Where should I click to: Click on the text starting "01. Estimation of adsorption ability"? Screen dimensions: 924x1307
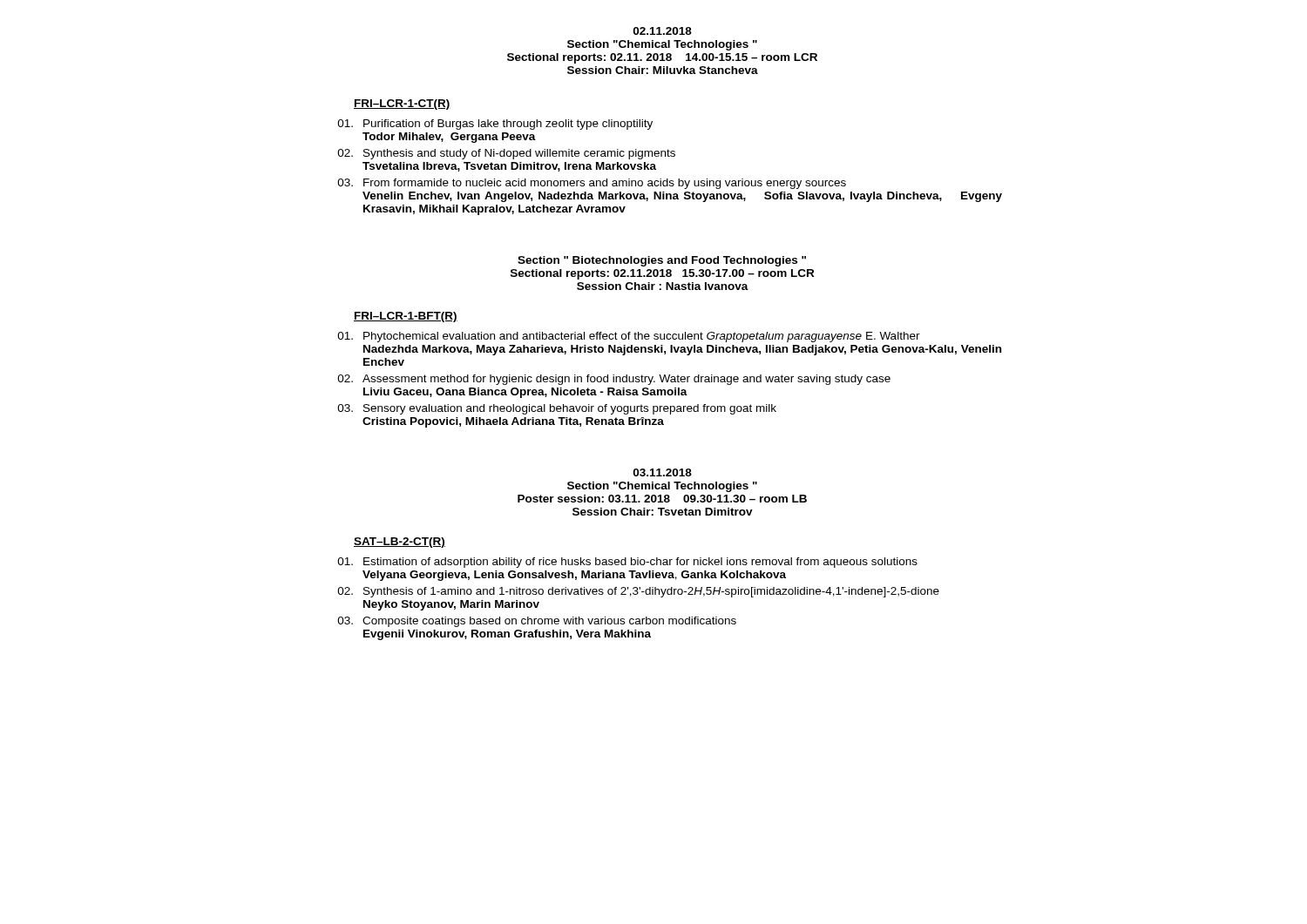pos(662,568)
